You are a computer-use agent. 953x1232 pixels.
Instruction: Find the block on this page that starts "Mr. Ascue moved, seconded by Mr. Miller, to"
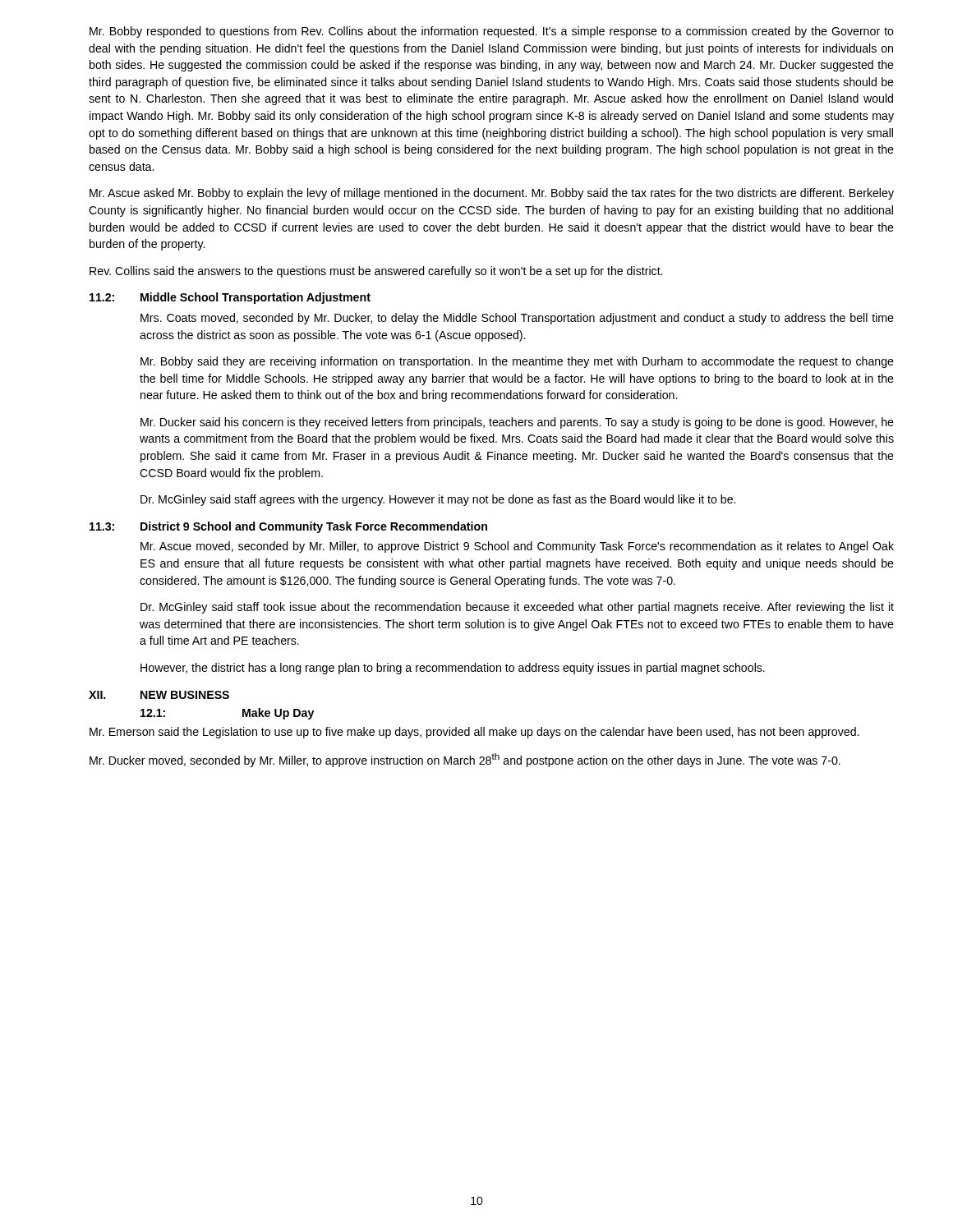pyautogui.click(x=517, y=563)
